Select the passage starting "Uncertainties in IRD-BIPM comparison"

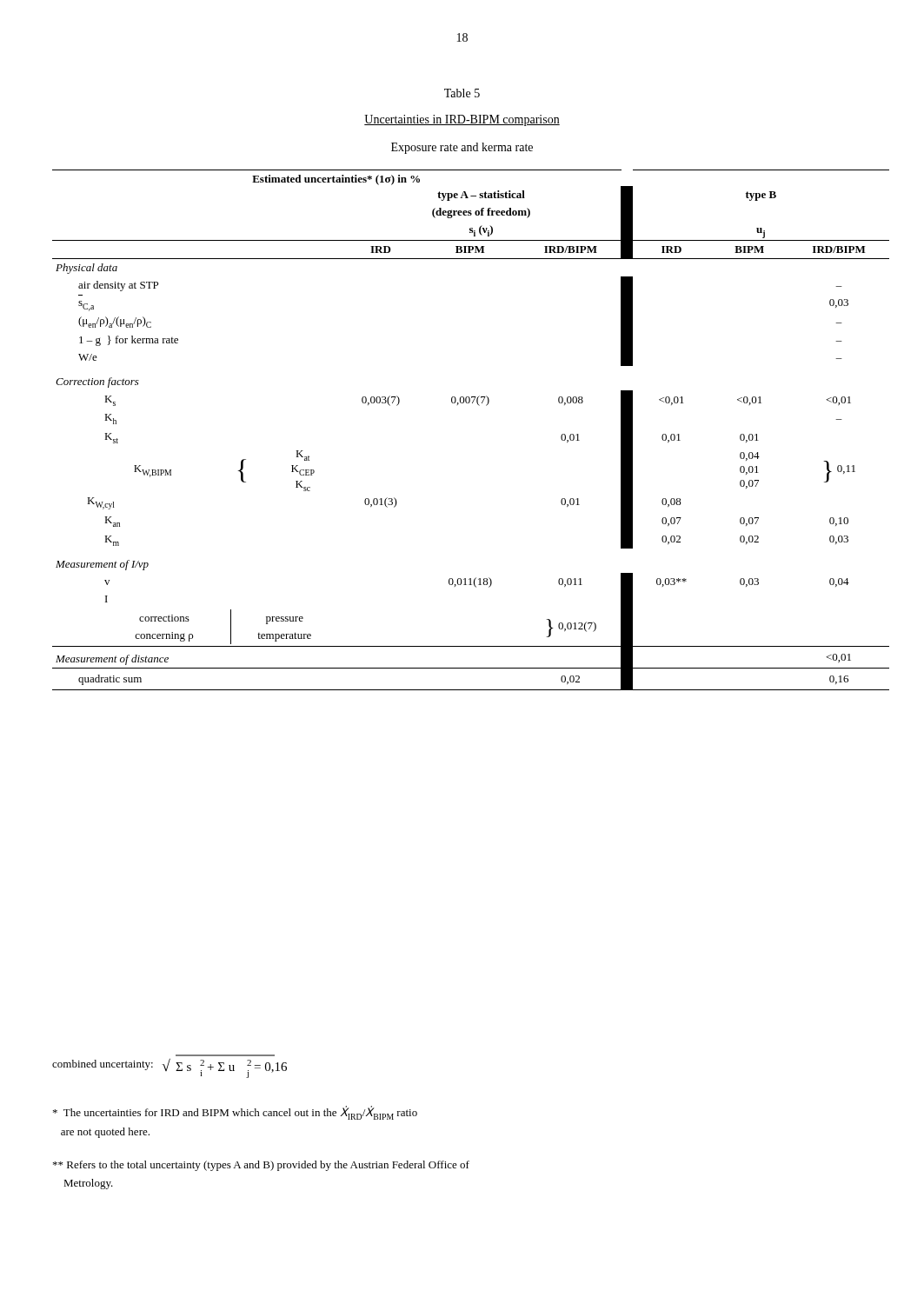462,120
